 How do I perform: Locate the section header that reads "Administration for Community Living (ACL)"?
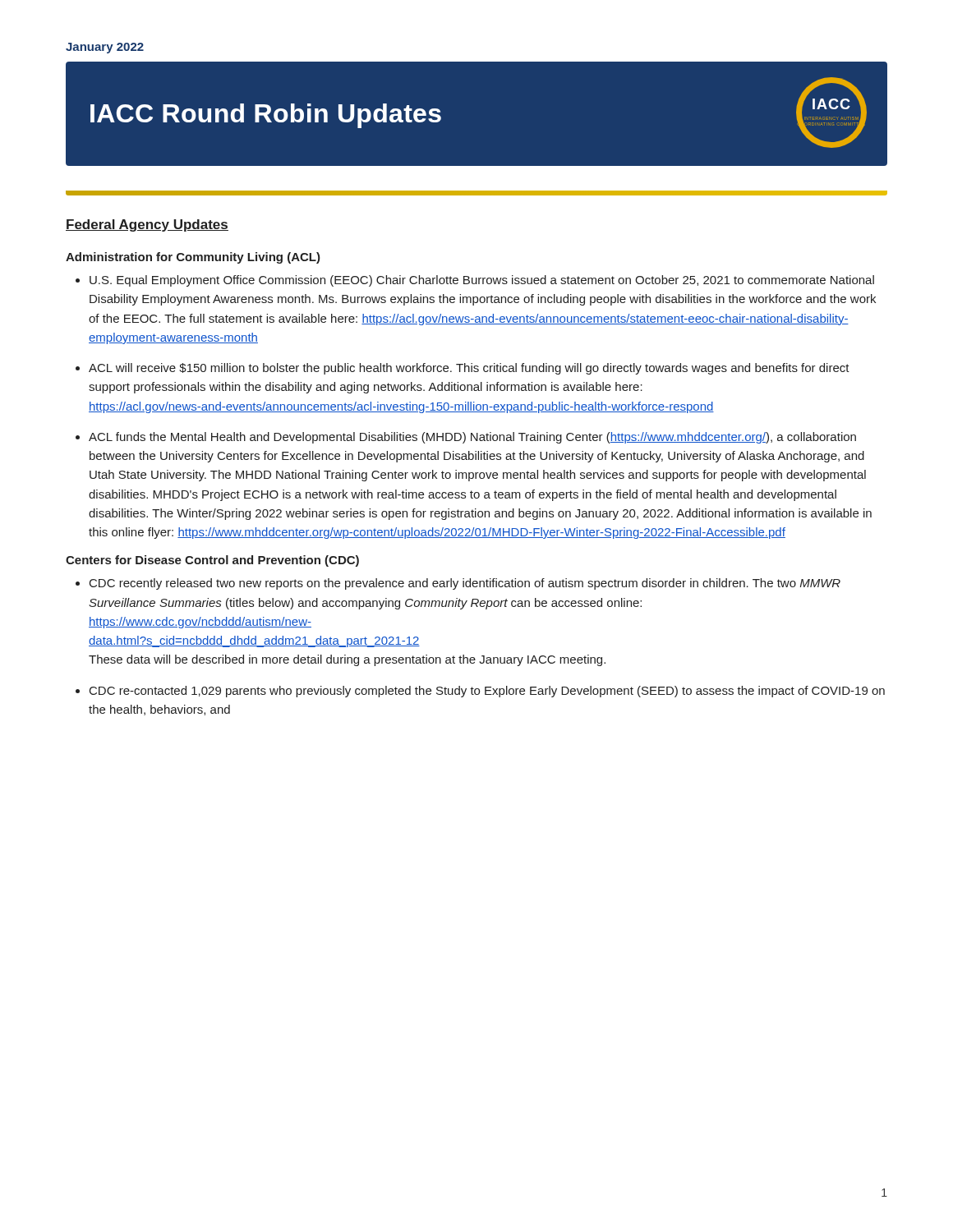[x=193, y=257]
